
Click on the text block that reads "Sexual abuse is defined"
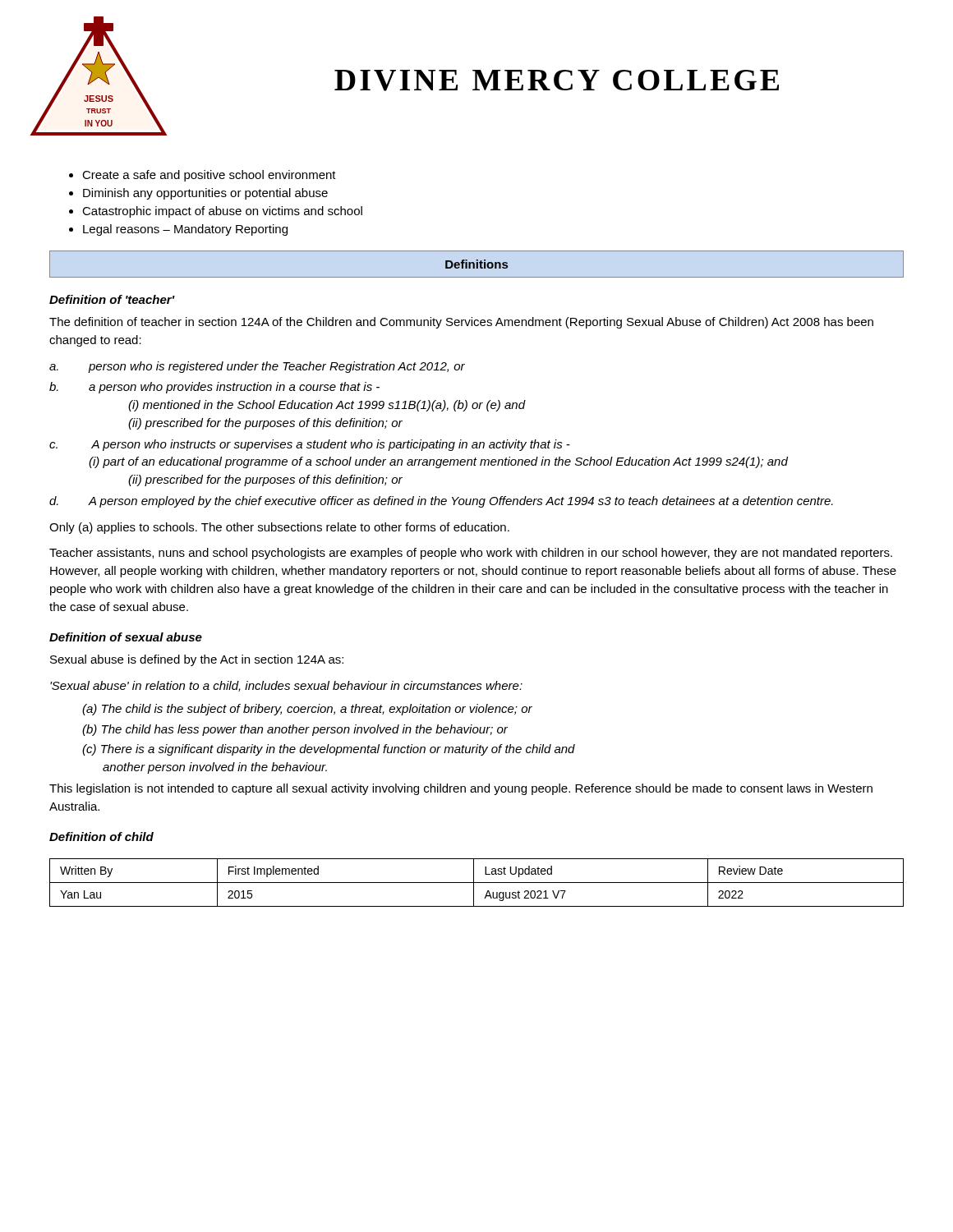[x=197, y=659]
